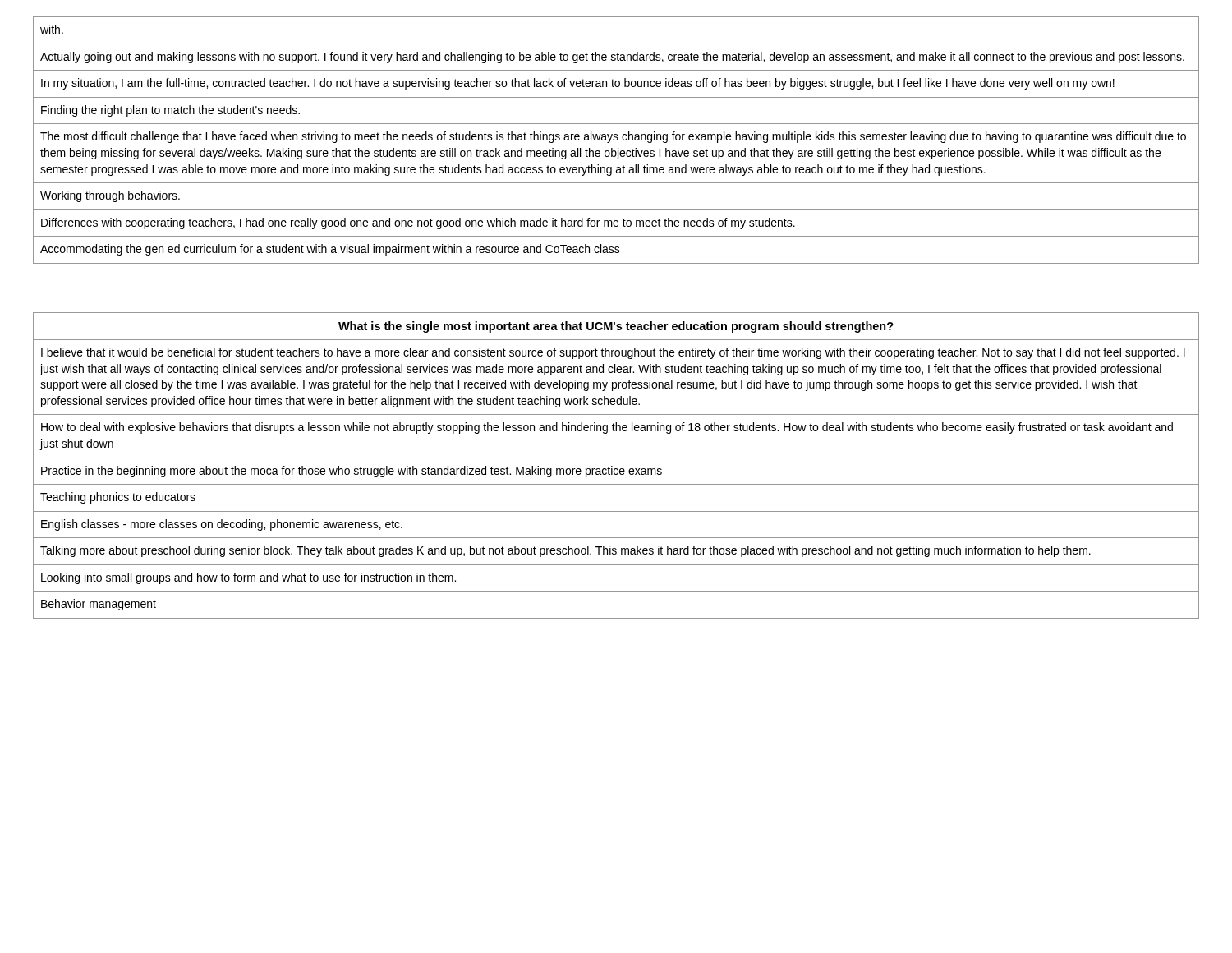Select a section header

tap(616, 326)
